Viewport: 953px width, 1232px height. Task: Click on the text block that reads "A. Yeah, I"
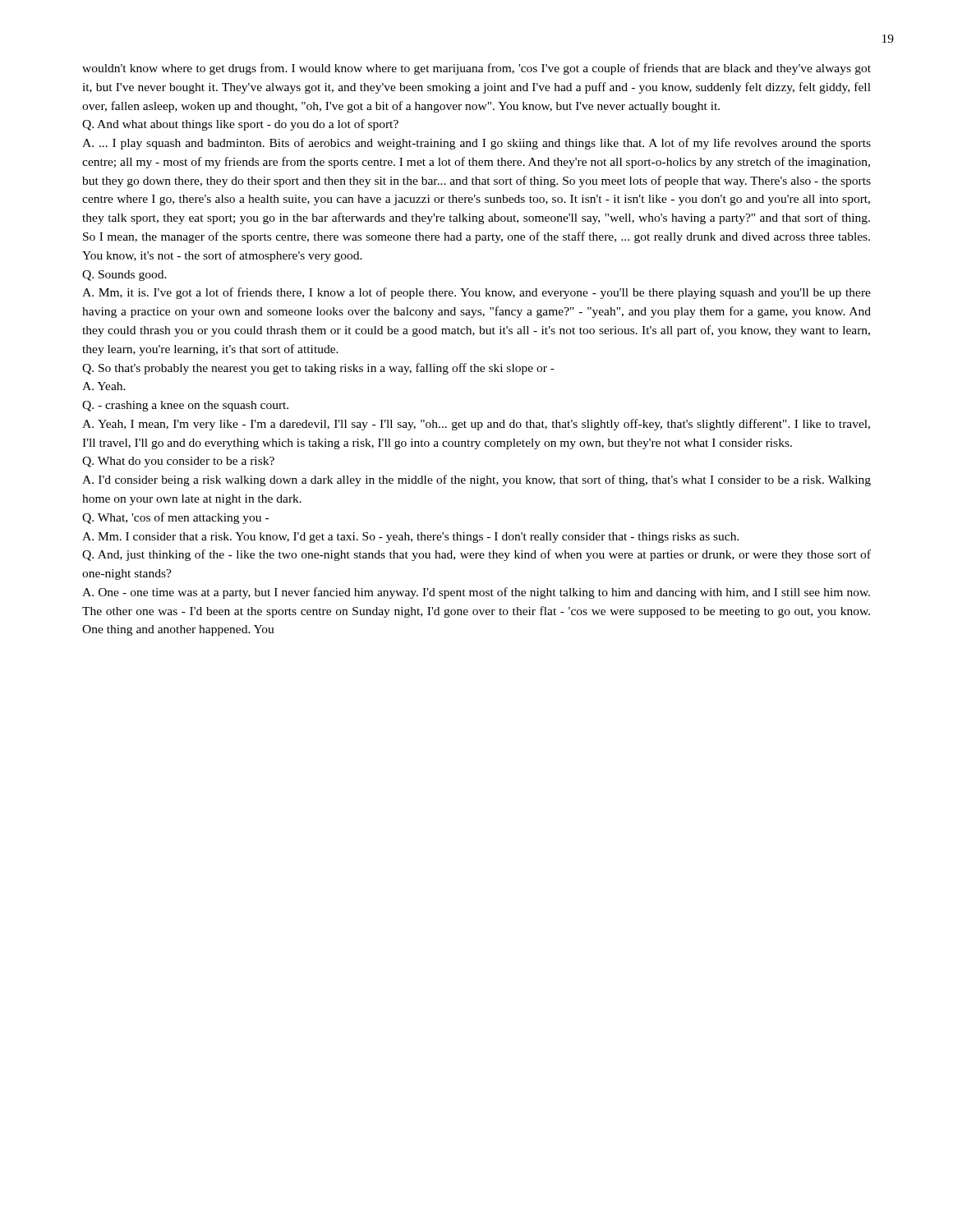(476, 433)
